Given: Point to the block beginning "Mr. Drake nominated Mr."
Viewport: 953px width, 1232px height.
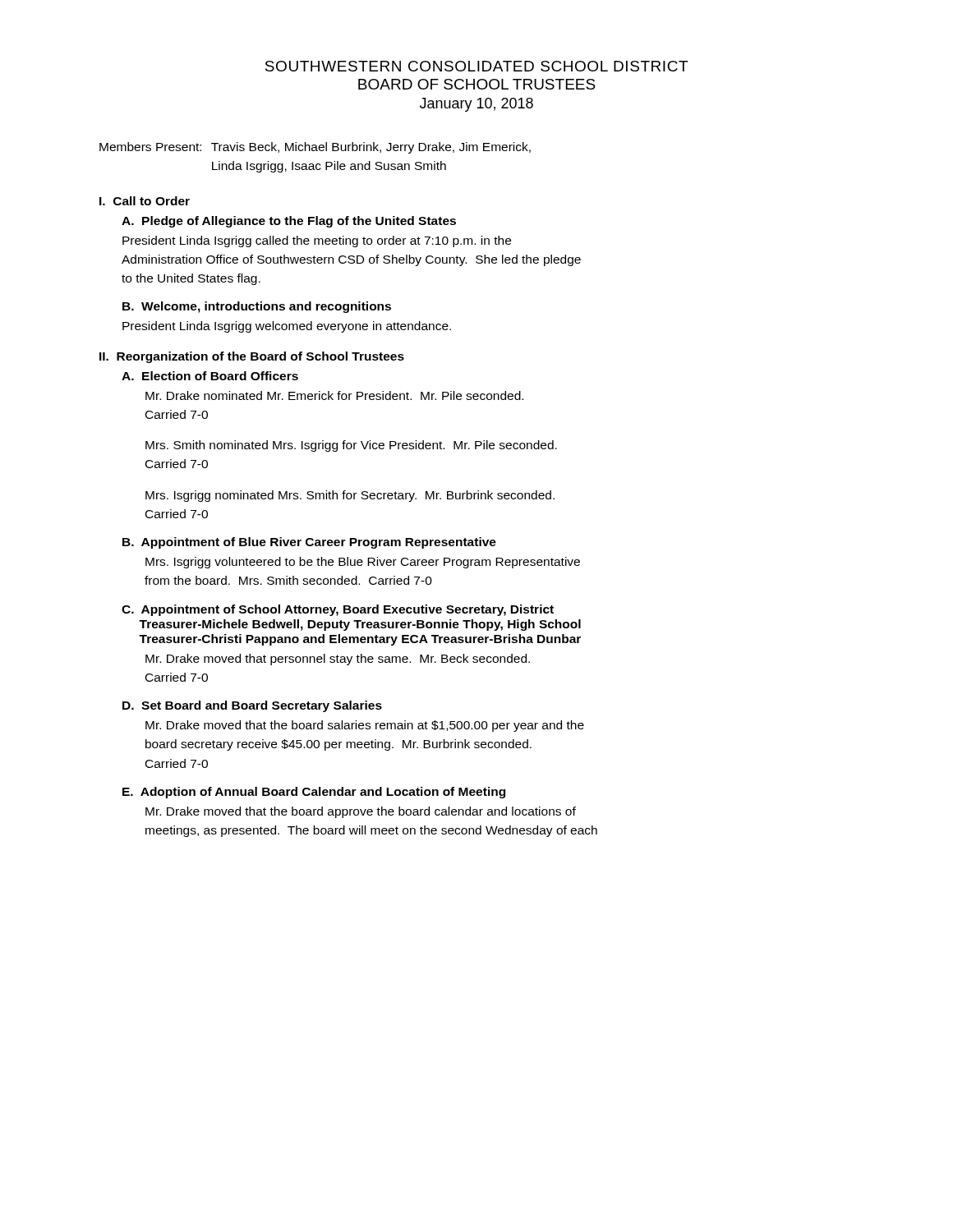Looking at the screenshot, I should click(335, 405).
